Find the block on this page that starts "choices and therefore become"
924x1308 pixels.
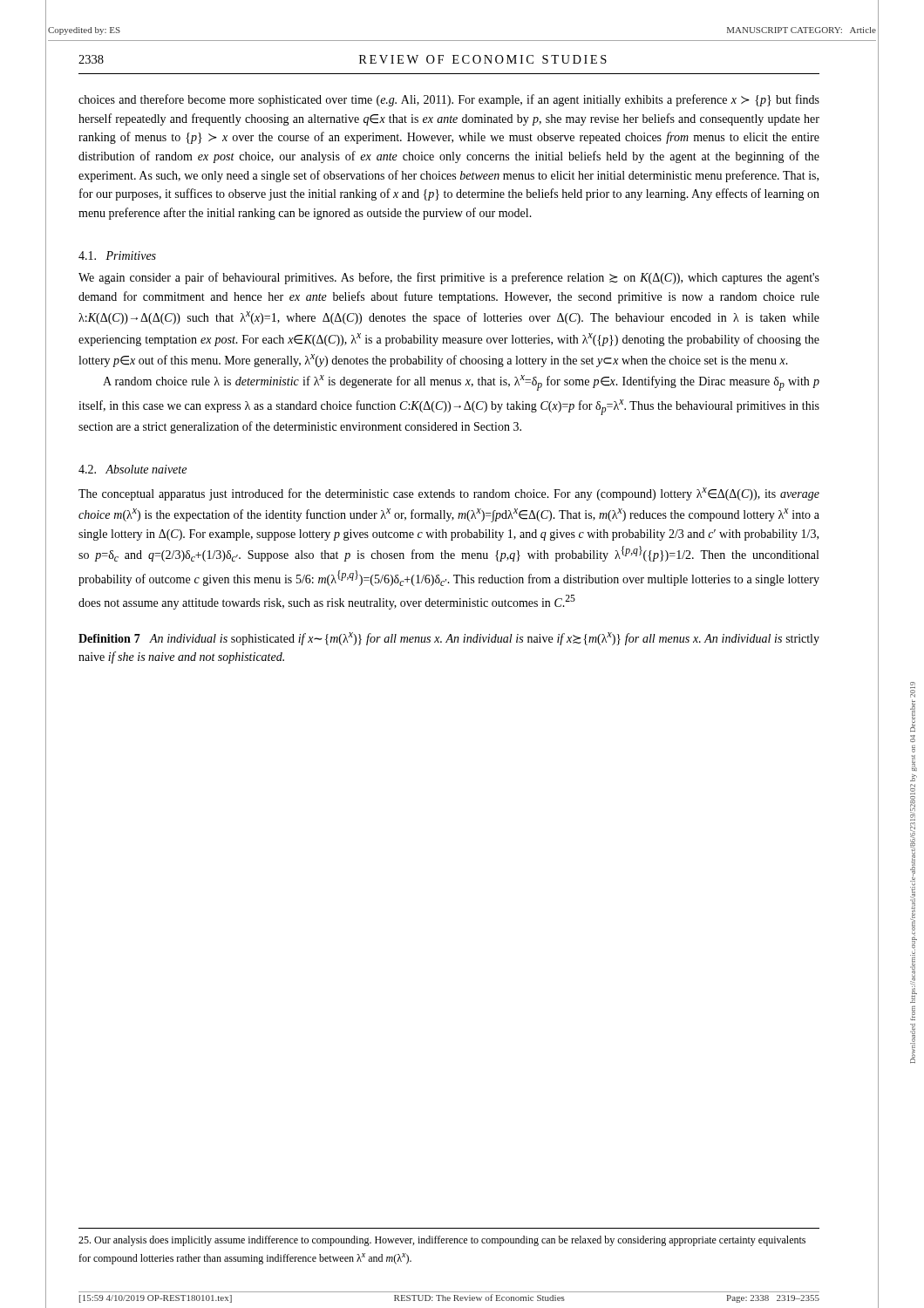tap(449, 157)
